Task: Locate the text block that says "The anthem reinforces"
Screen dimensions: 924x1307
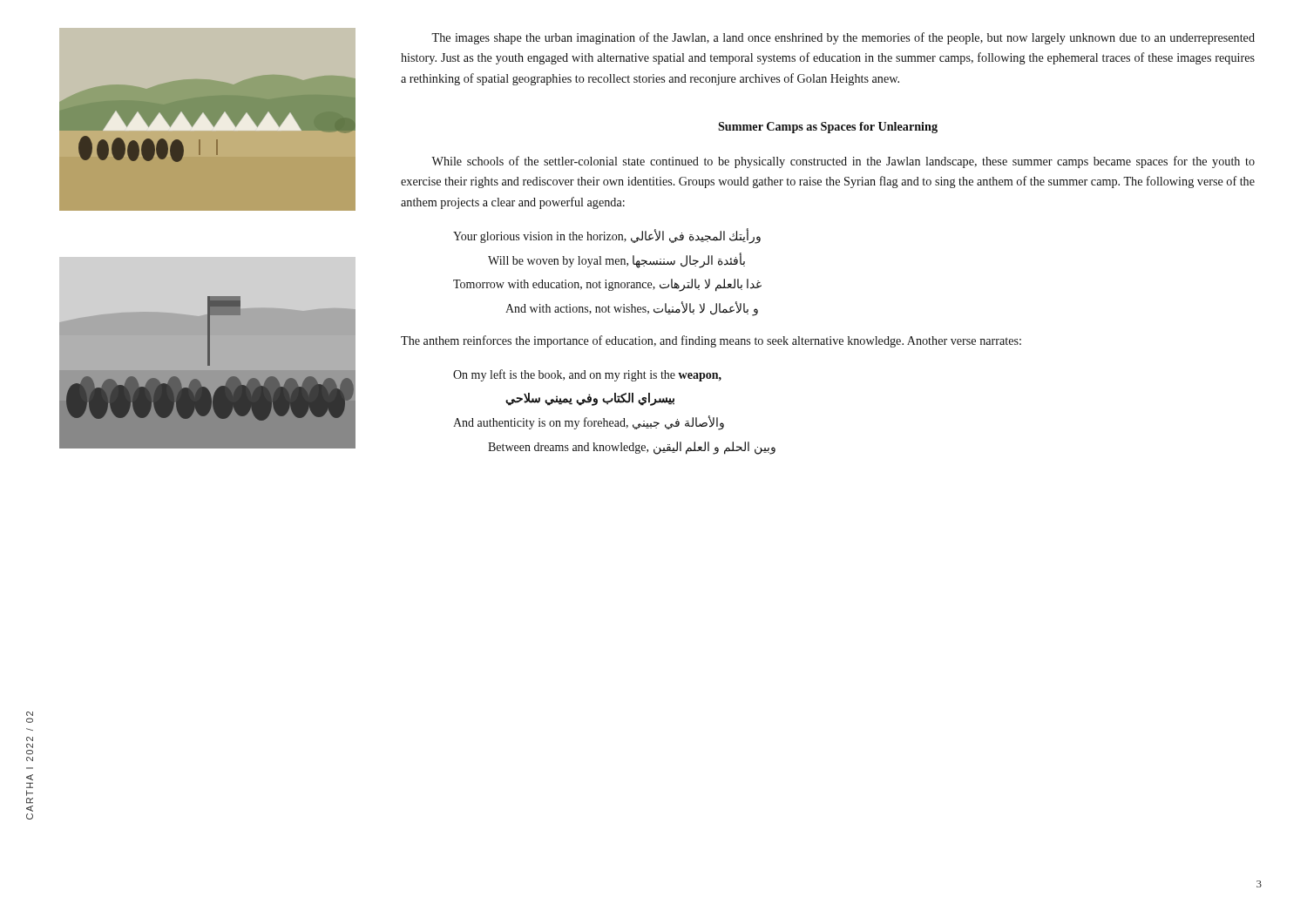Action: pos(828,341)
